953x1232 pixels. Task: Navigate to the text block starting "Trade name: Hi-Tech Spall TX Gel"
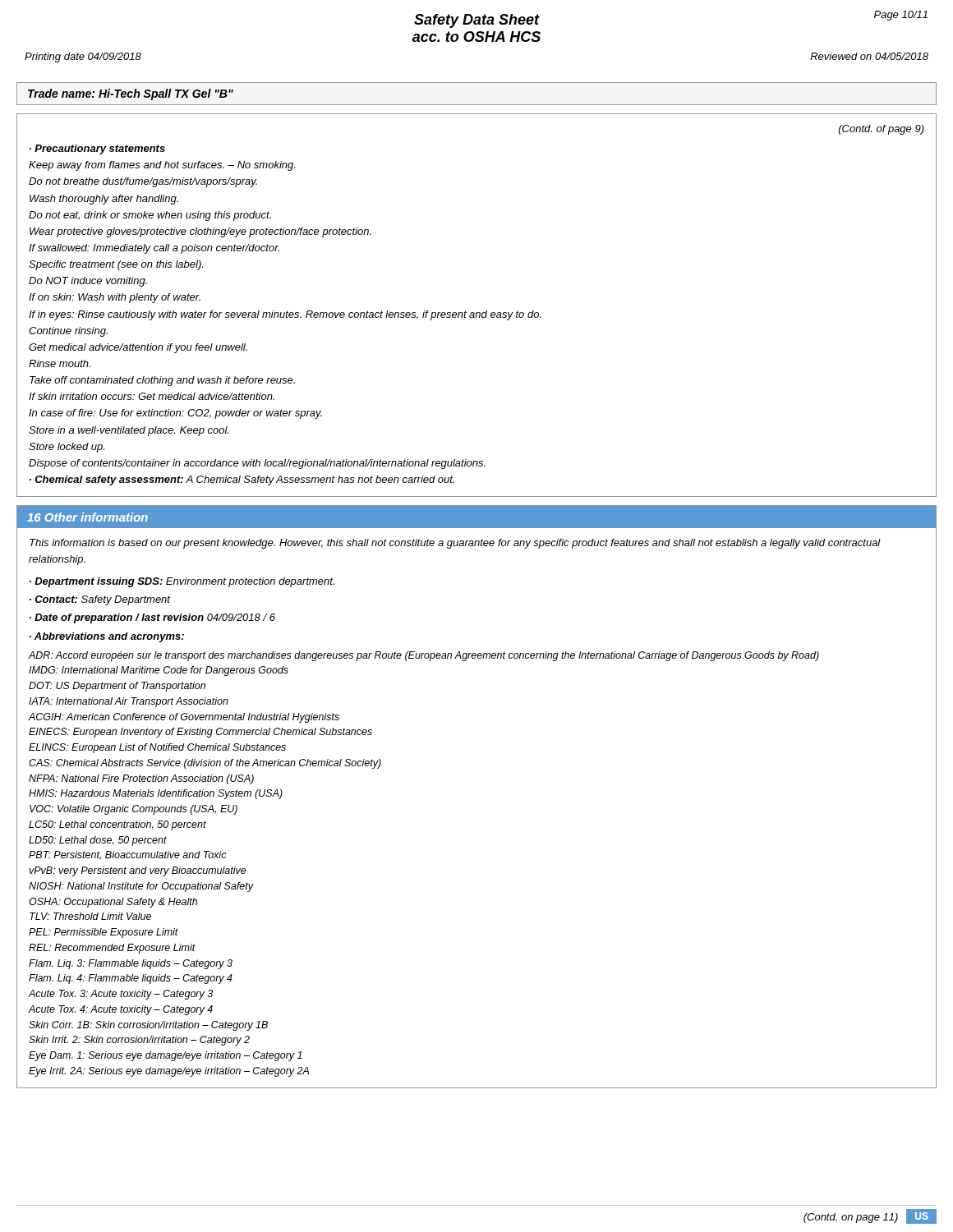pos(130,94)
